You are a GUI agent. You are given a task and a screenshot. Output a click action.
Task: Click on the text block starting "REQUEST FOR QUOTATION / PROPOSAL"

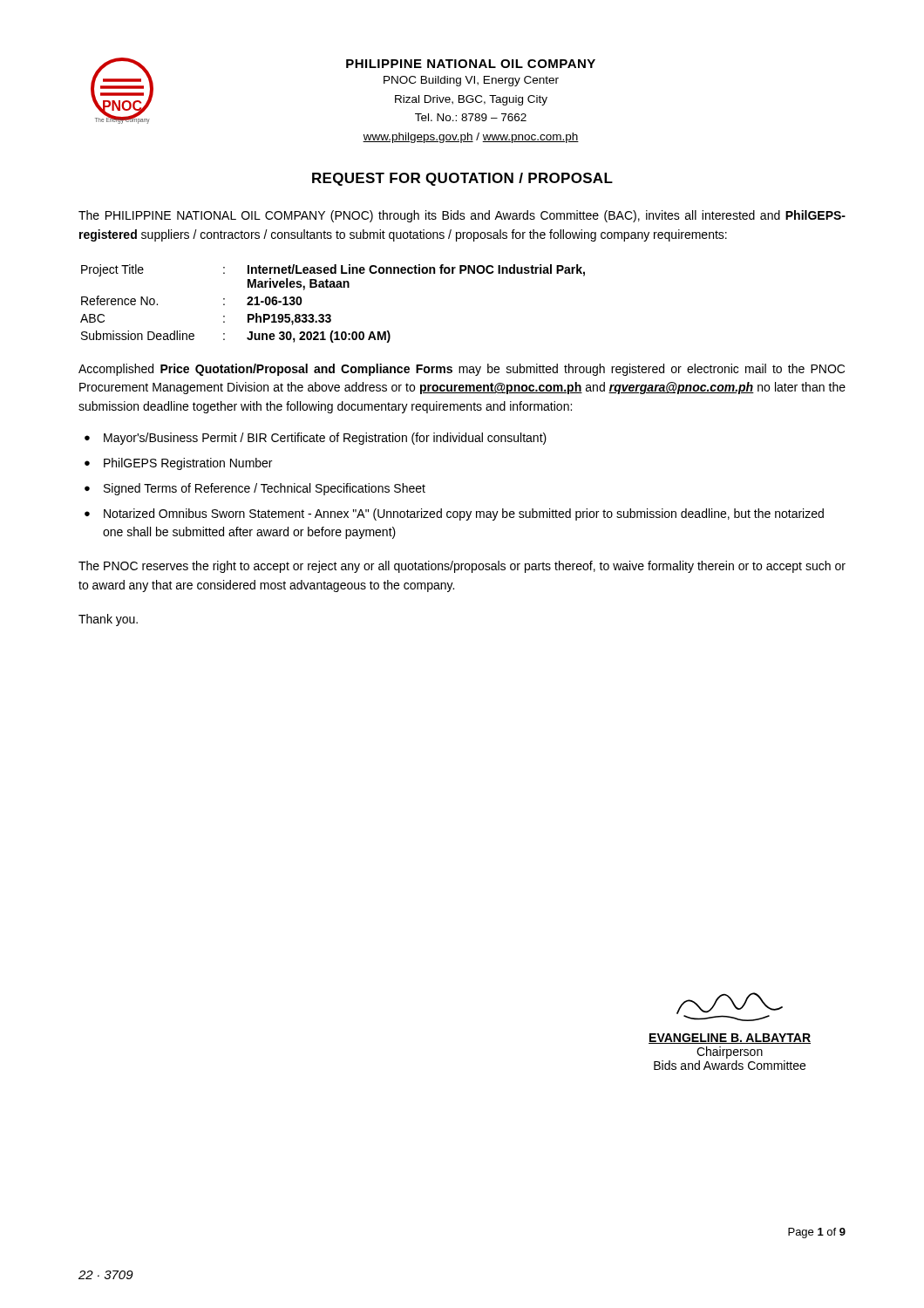(x=462, y=179)
